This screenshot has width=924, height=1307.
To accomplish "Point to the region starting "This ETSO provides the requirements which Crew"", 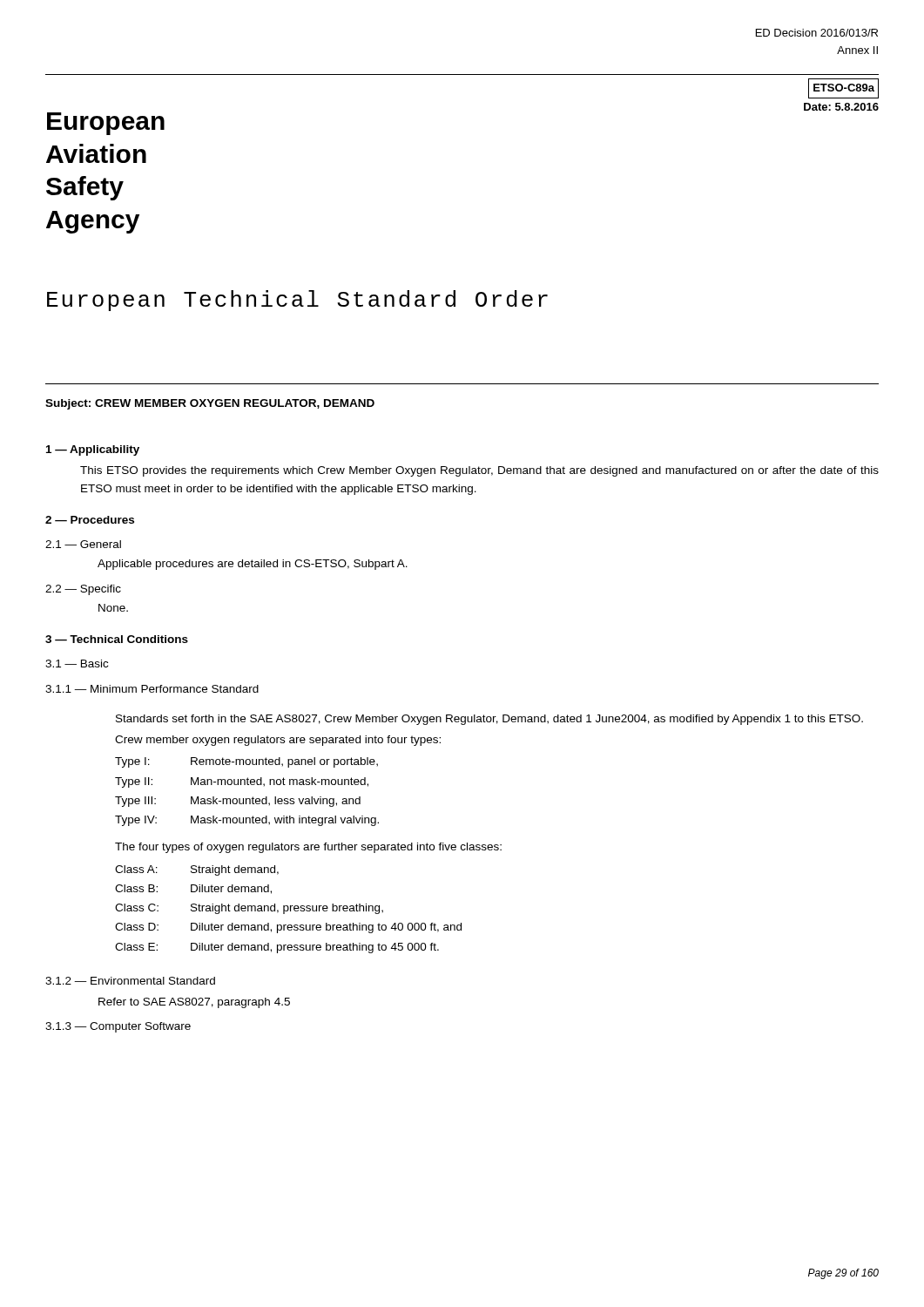I will coord(479,479).
